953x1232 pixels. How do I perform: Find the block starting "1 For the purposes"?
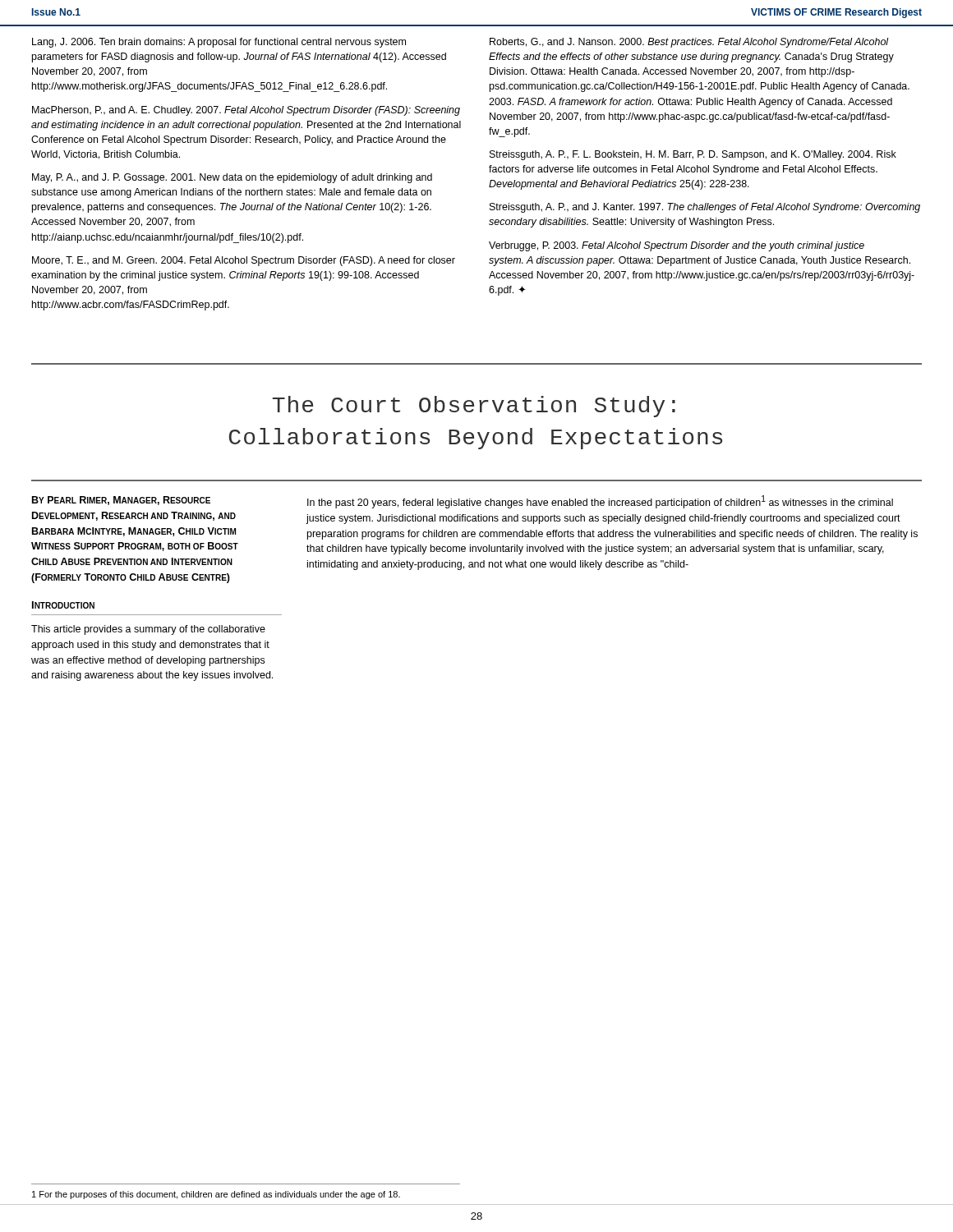(x=246, y=1194)
